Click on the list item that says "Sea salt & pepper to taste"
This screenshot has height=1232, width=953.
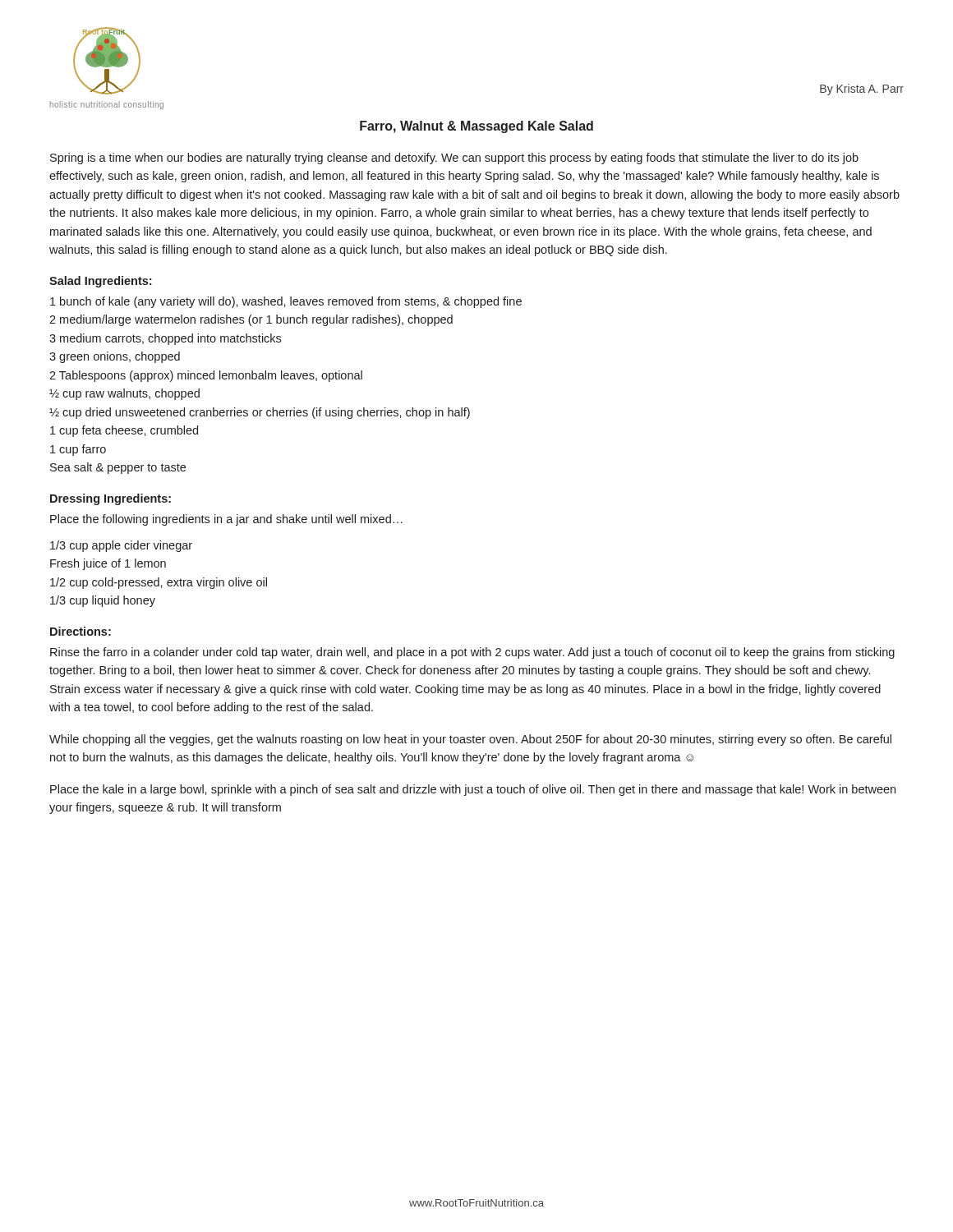tap(118, 467)
